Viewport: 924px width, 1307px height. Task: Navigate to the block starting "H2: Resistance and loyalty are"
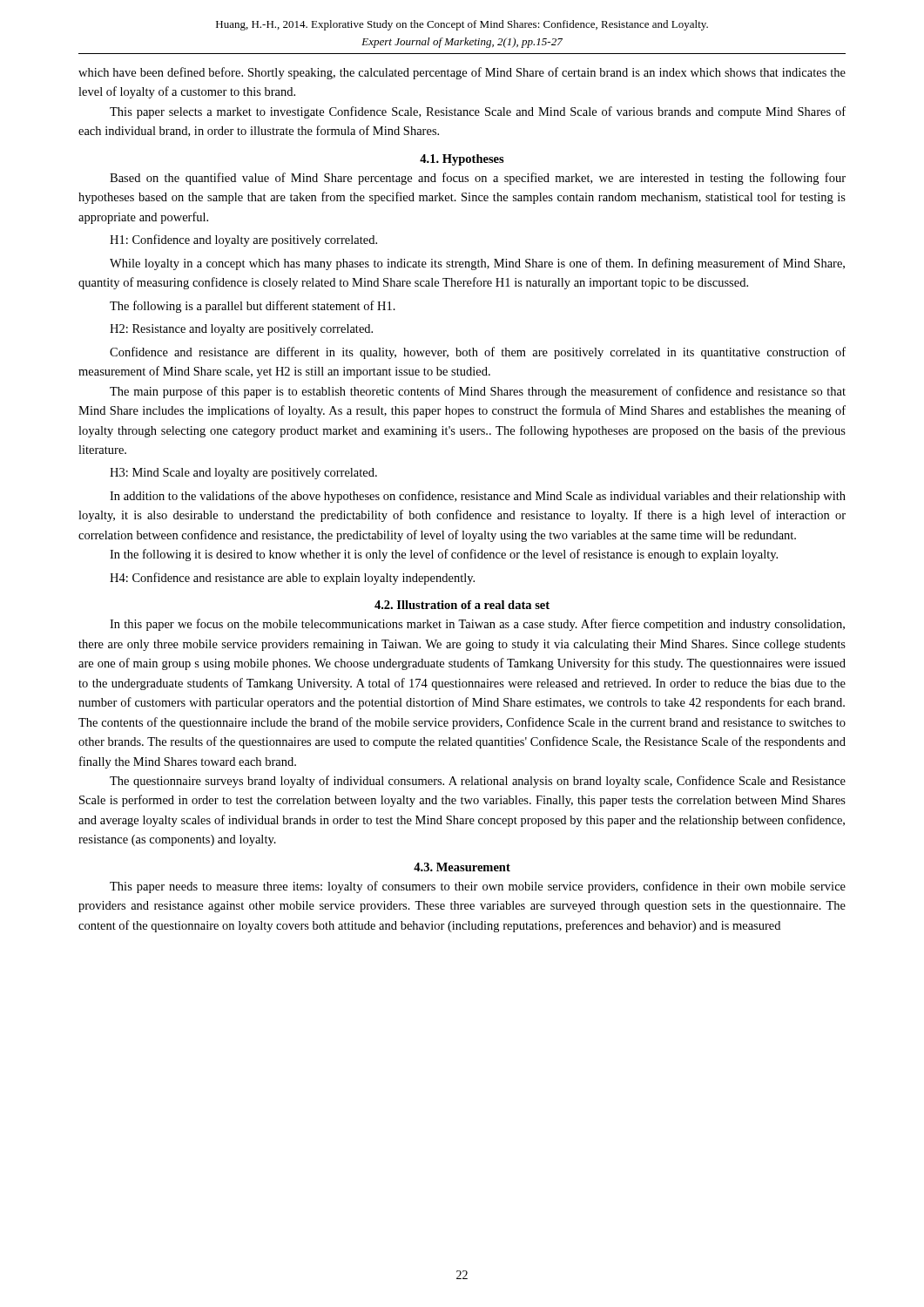242,329
